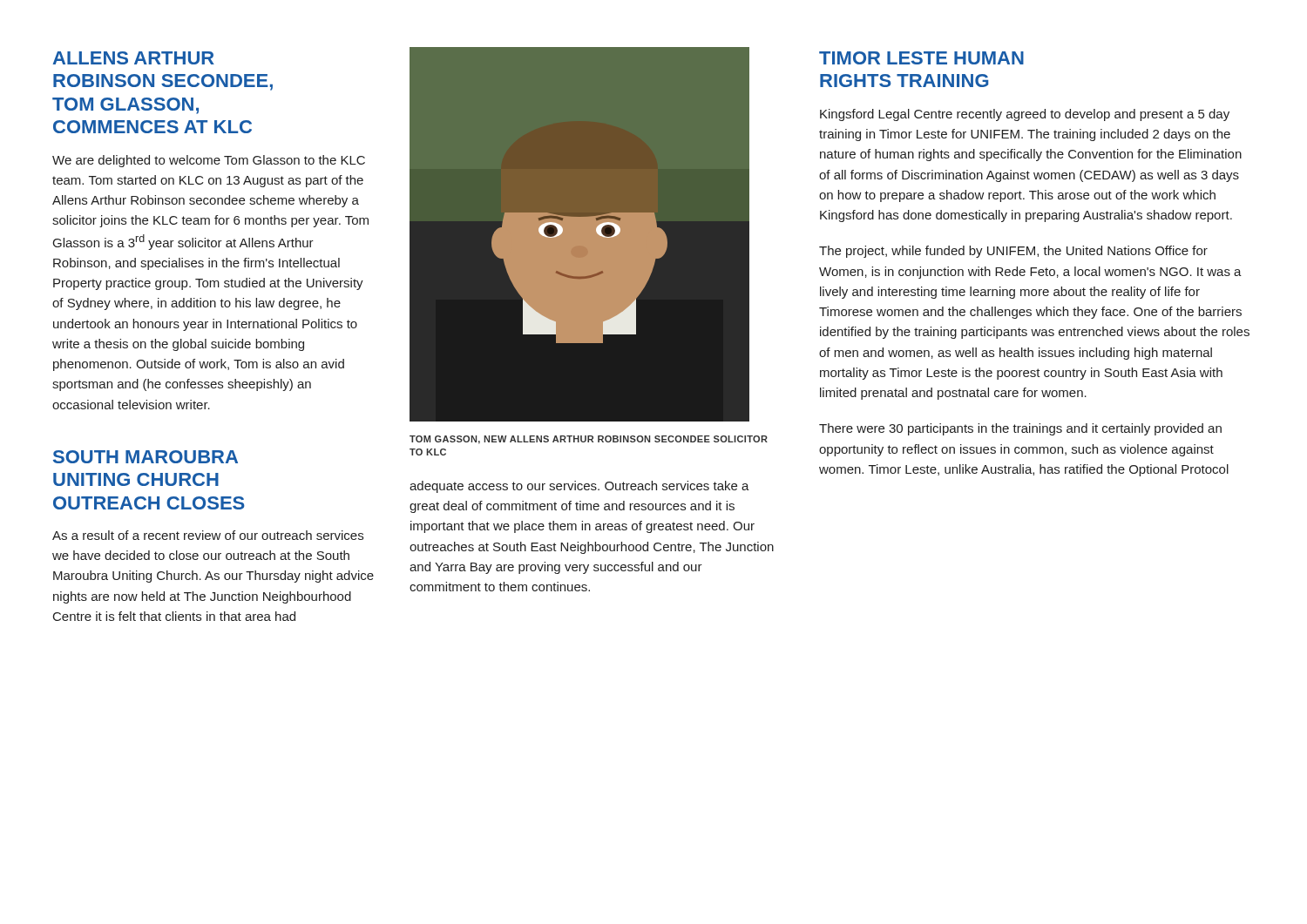Locate the passage starting "There were 30"
The height and width of the screenshot is (924, 1307).
[x=1024, y=449]
